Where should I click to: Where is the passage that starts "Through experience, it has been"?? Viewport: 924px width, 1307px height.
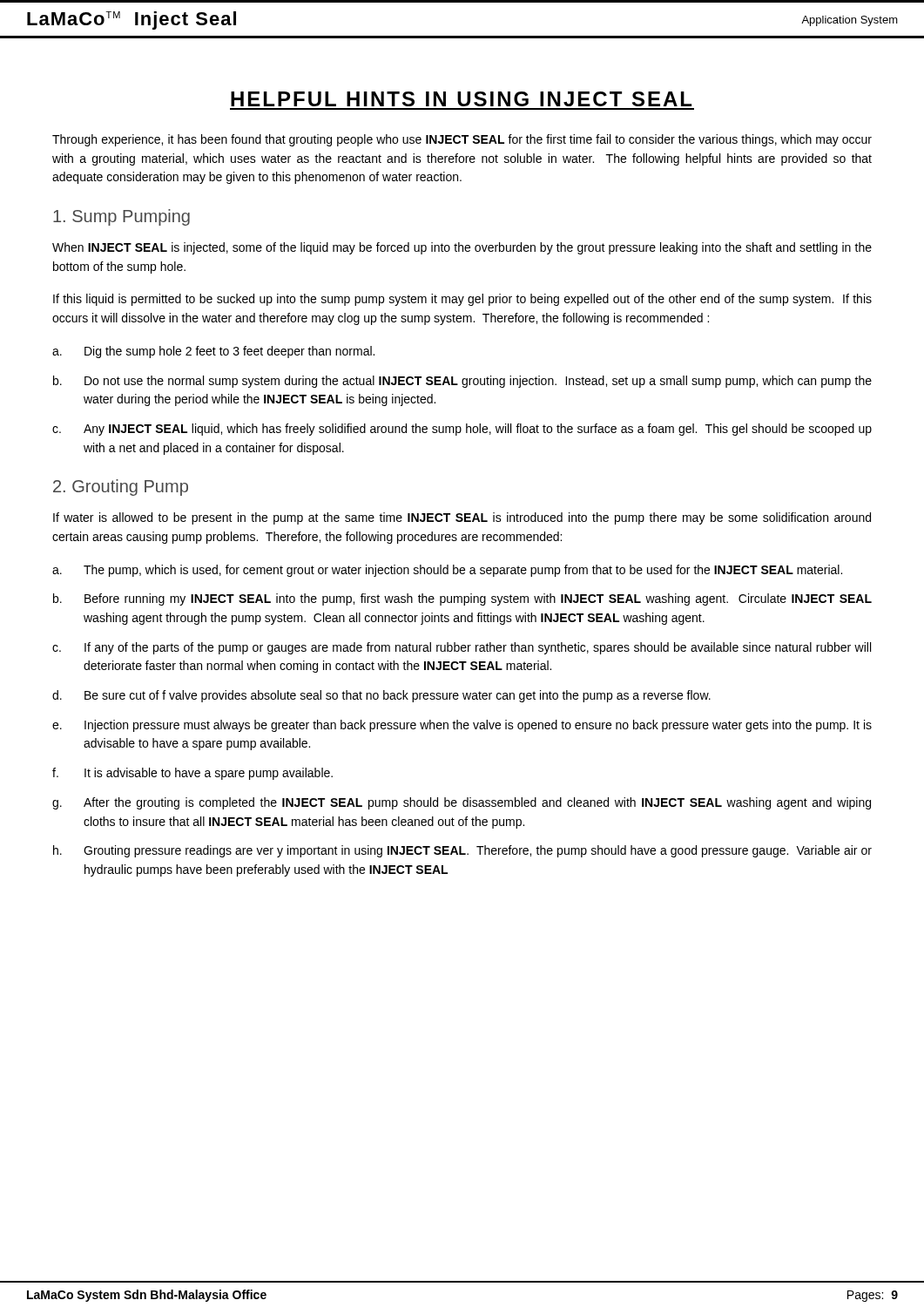(462, 158)
